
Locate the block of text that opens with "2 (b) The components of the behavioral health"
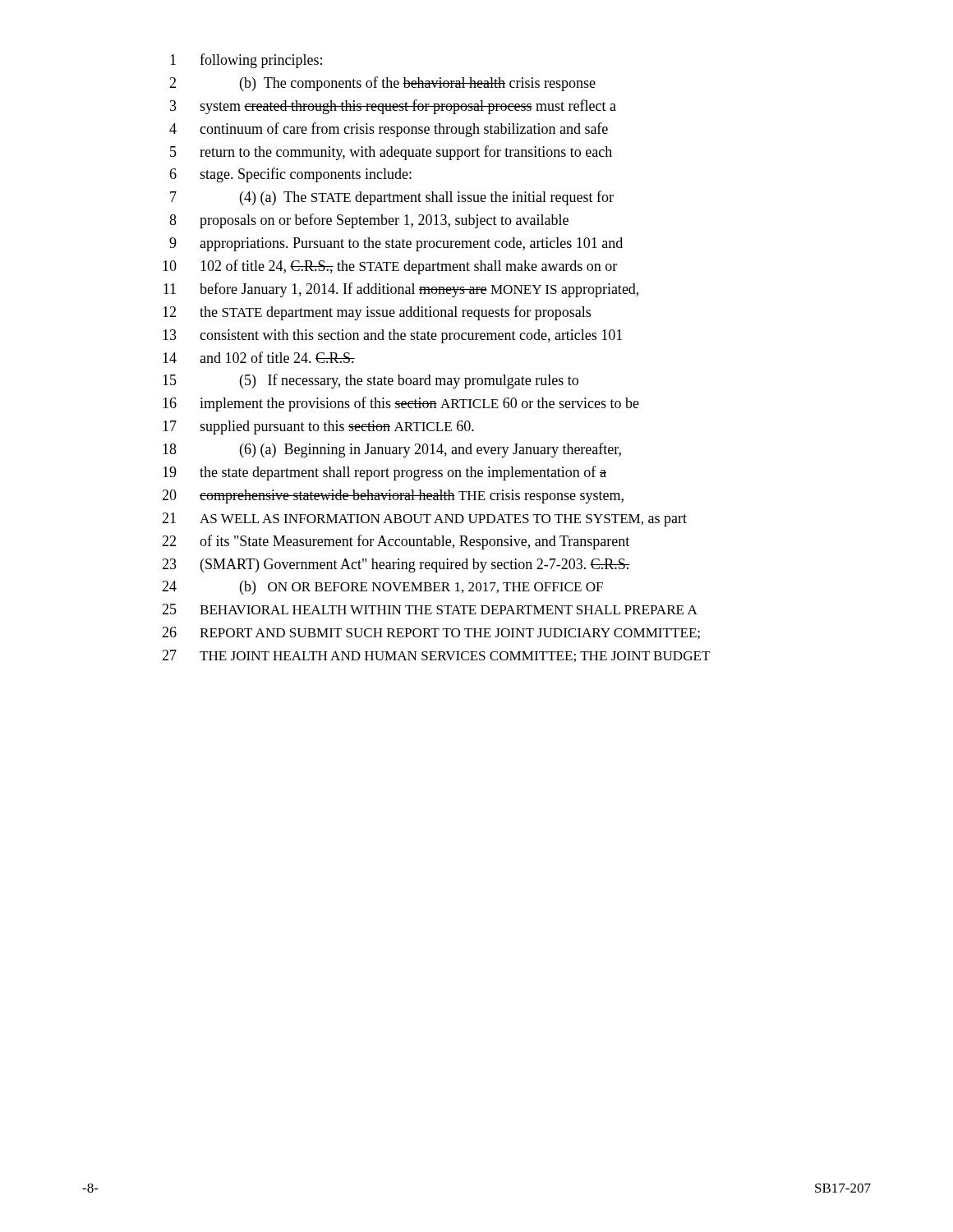coord(501,84)
